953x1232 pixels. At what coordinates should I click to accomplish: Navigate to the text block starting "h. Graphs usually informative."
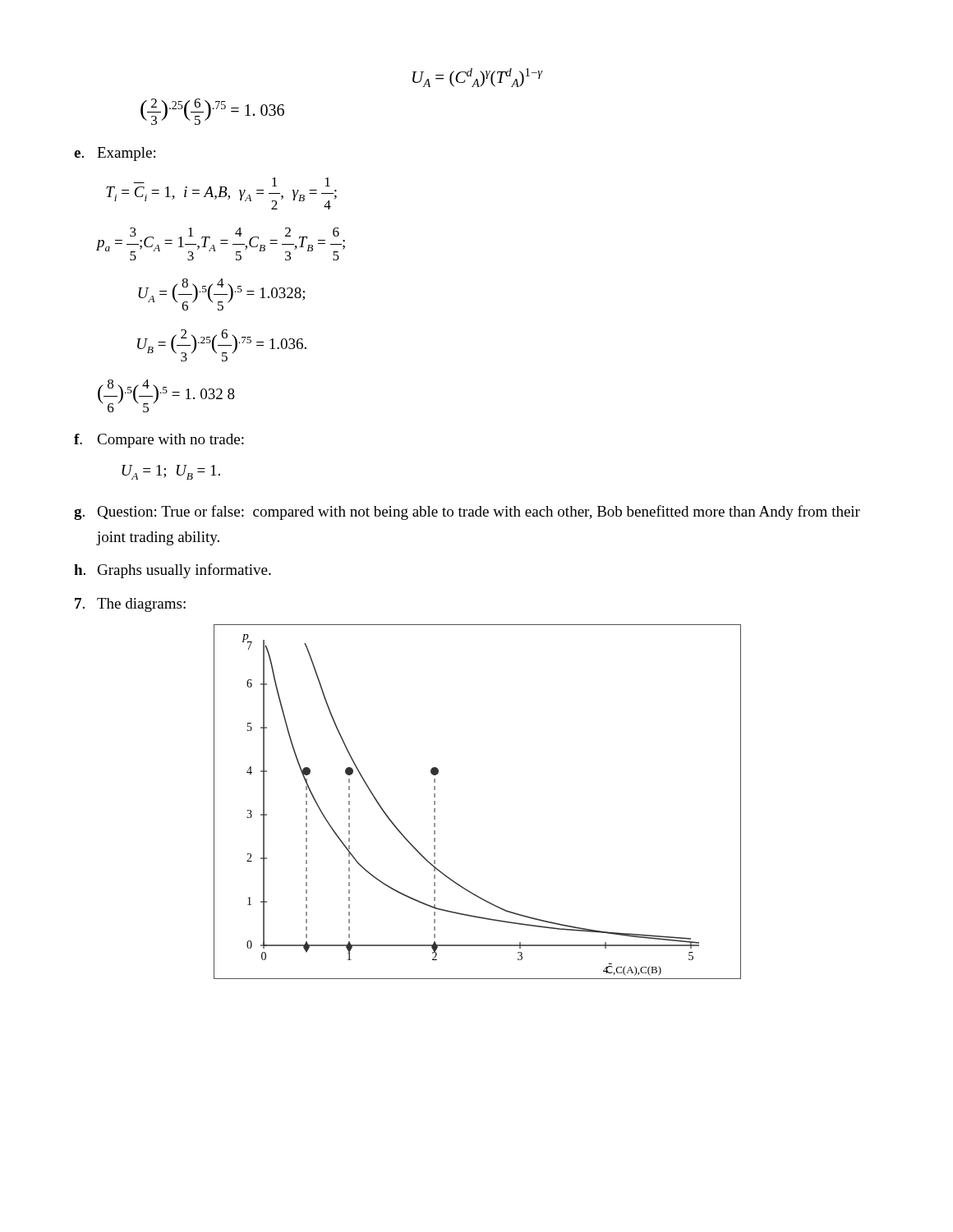pyautogui.click(x=173, y=570)
